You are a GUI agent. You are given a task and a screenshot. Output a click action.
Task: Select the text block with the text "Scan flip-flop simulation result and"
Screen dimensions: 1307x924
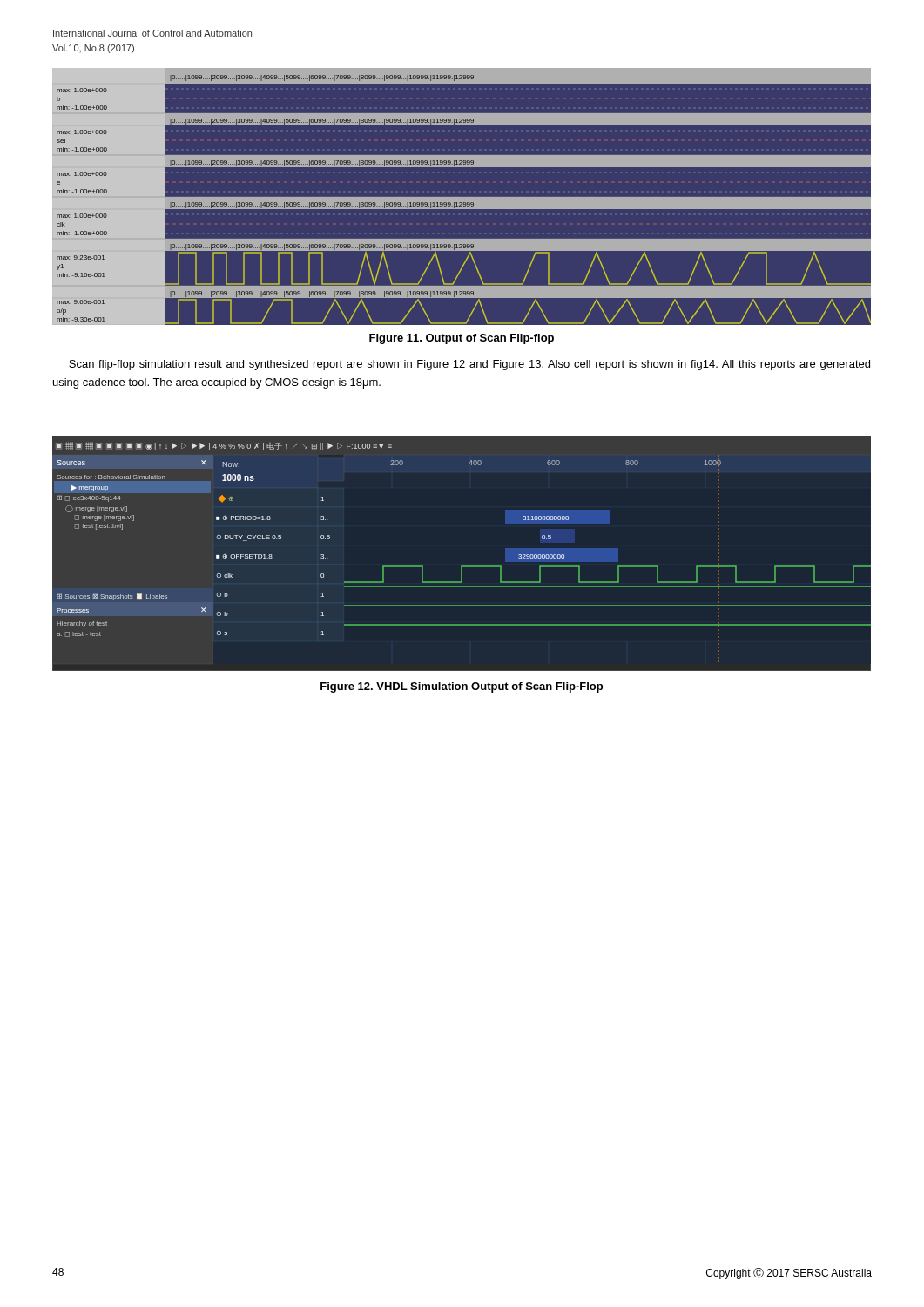pos(462,373)
